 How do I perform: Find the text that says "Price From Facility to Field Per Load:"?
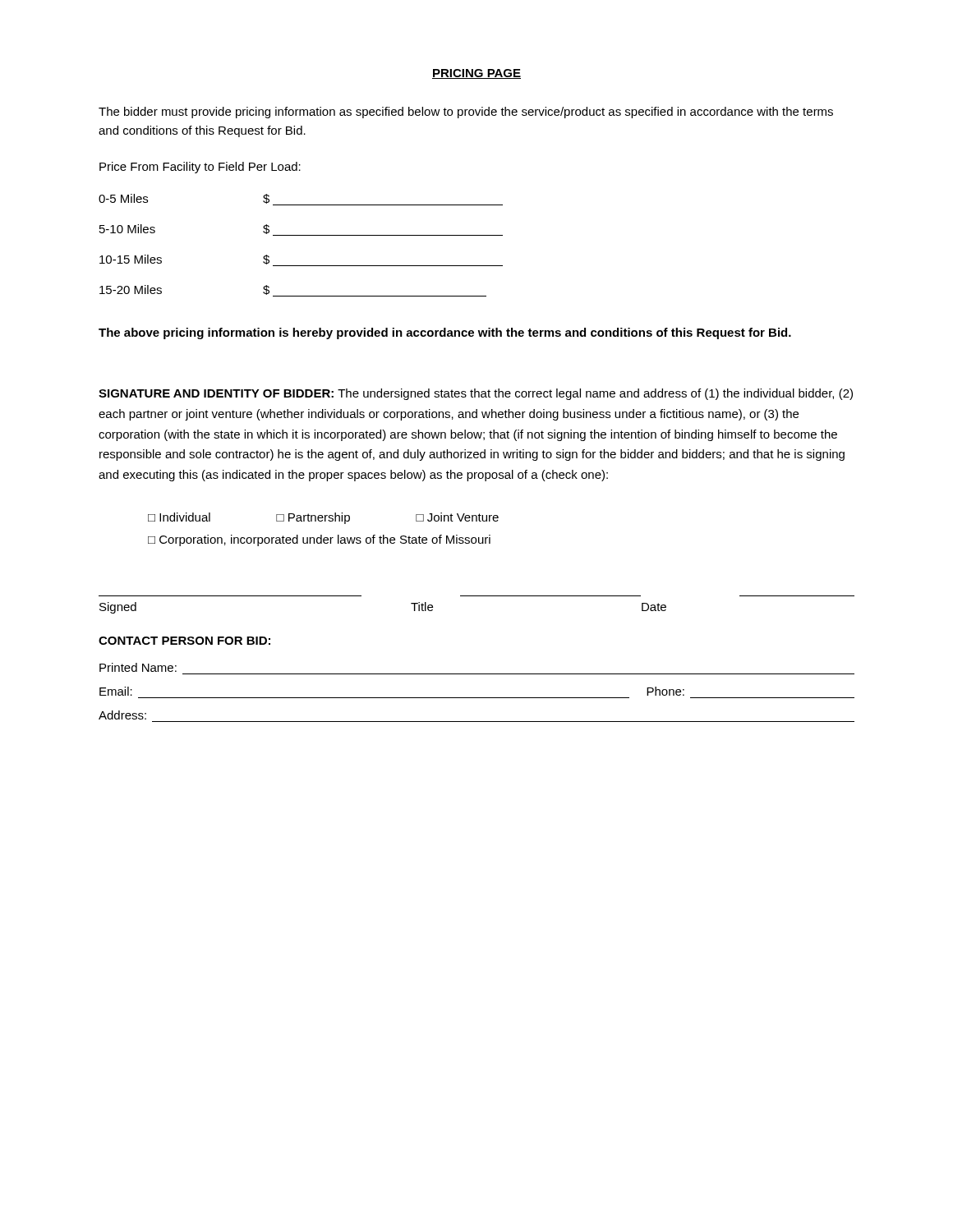(x=200, y=166)
